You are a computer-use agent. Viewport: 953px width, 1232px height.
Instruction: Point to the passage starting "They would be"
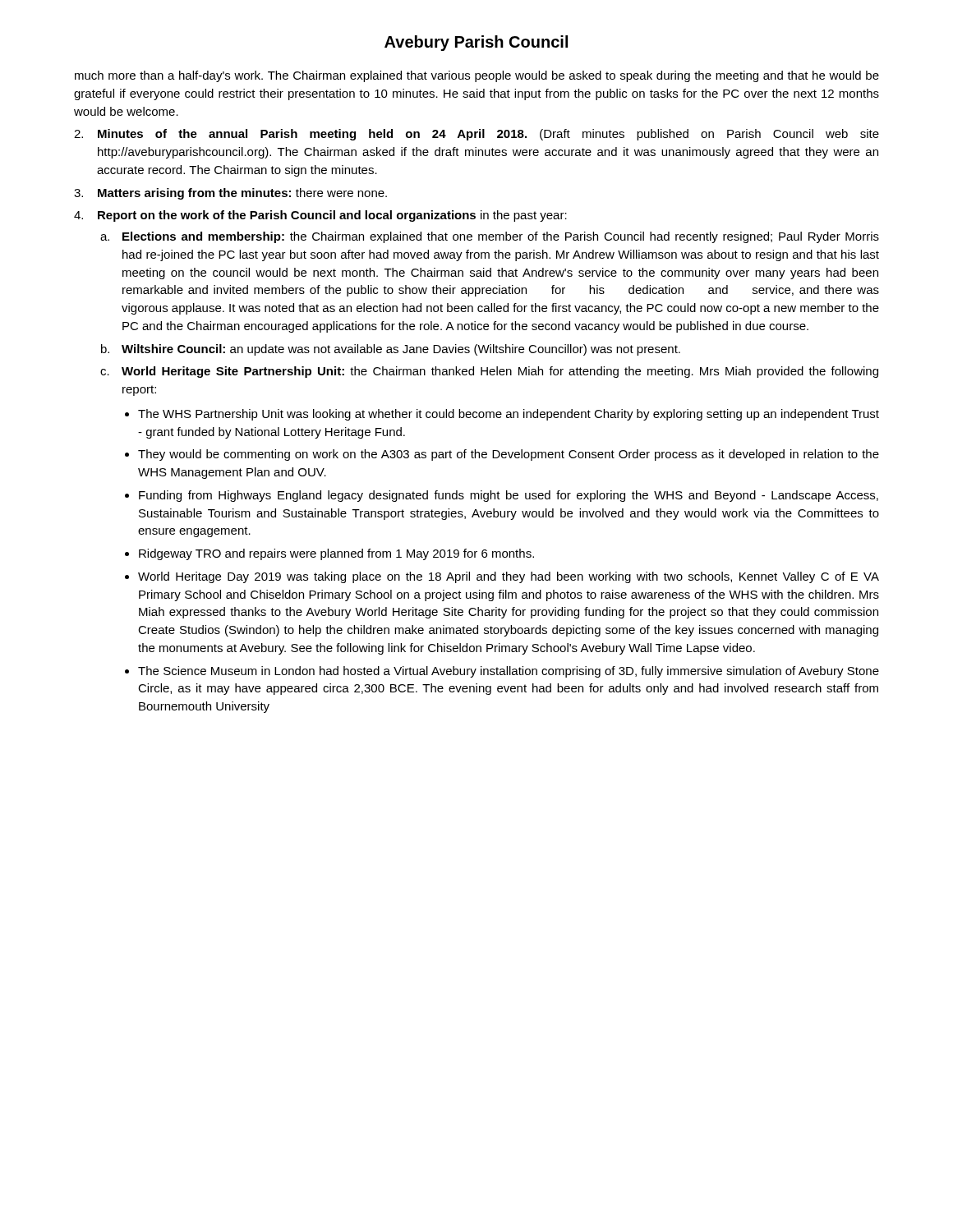pos(509,463)
